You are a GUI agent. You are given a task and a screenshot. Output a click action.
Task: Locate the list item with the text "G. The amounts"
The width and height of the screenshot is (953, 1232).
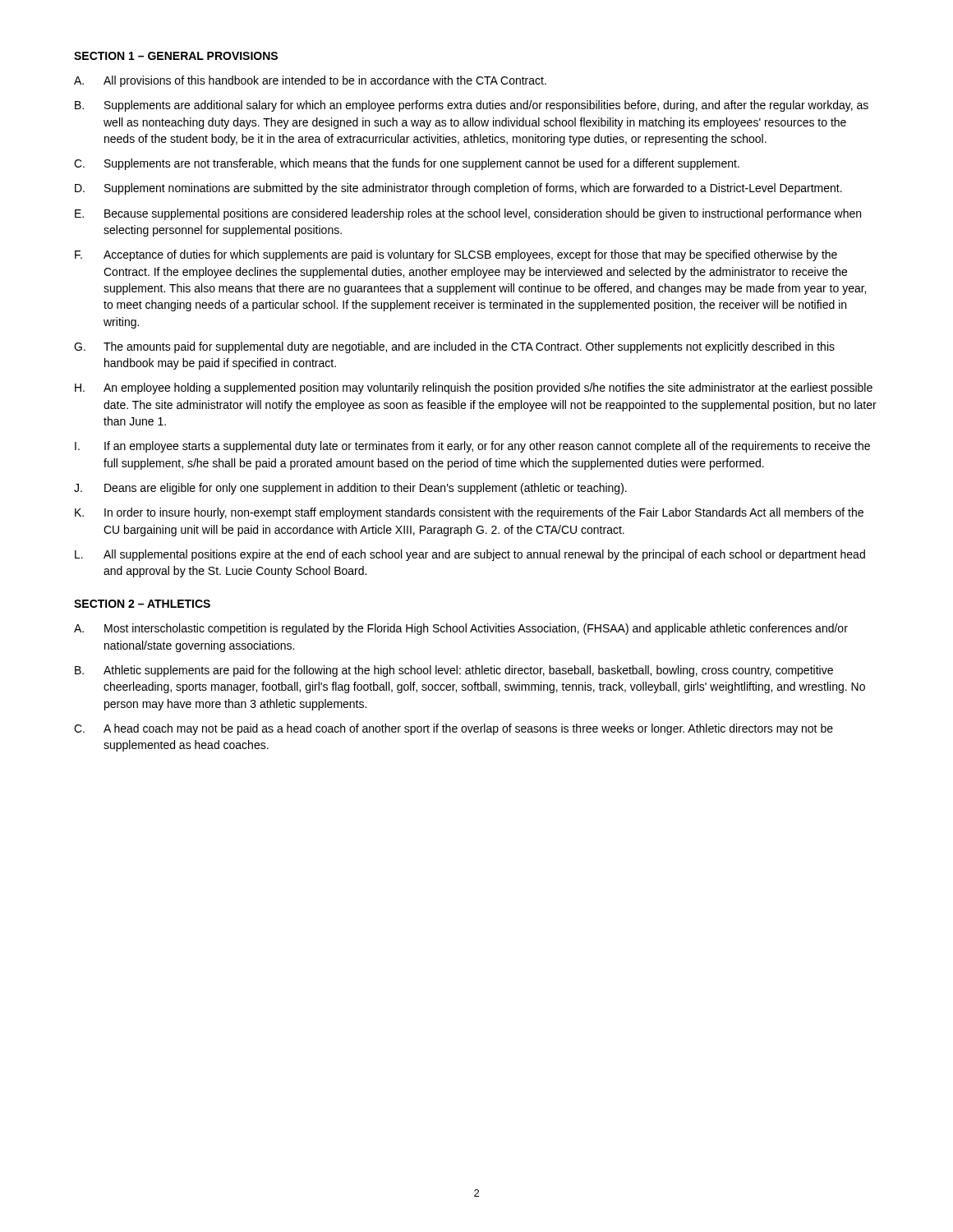476,355
